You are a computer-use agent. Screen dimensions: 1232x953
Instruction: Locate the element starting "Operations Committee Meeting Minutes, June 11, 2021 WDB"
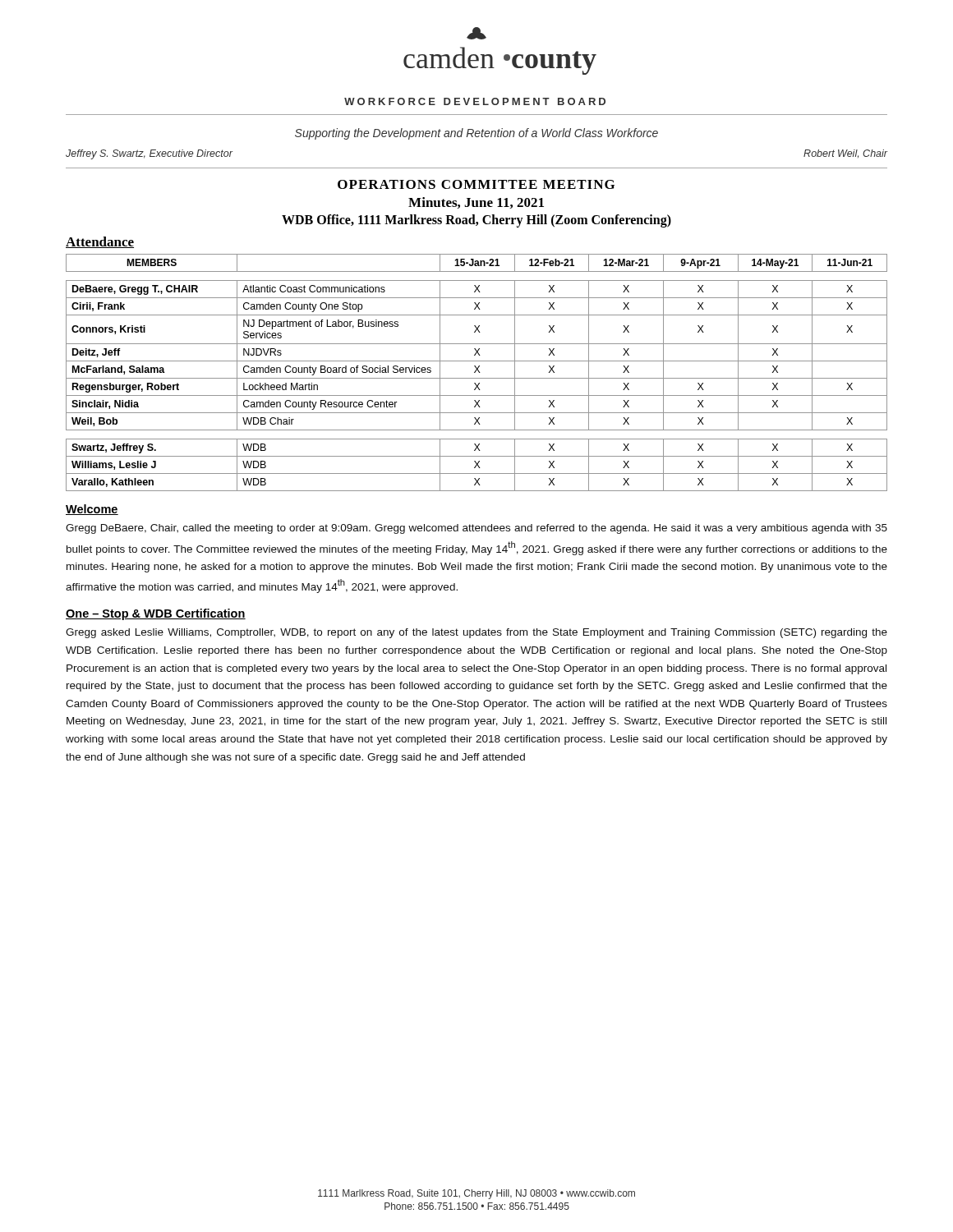click(476, 202)
